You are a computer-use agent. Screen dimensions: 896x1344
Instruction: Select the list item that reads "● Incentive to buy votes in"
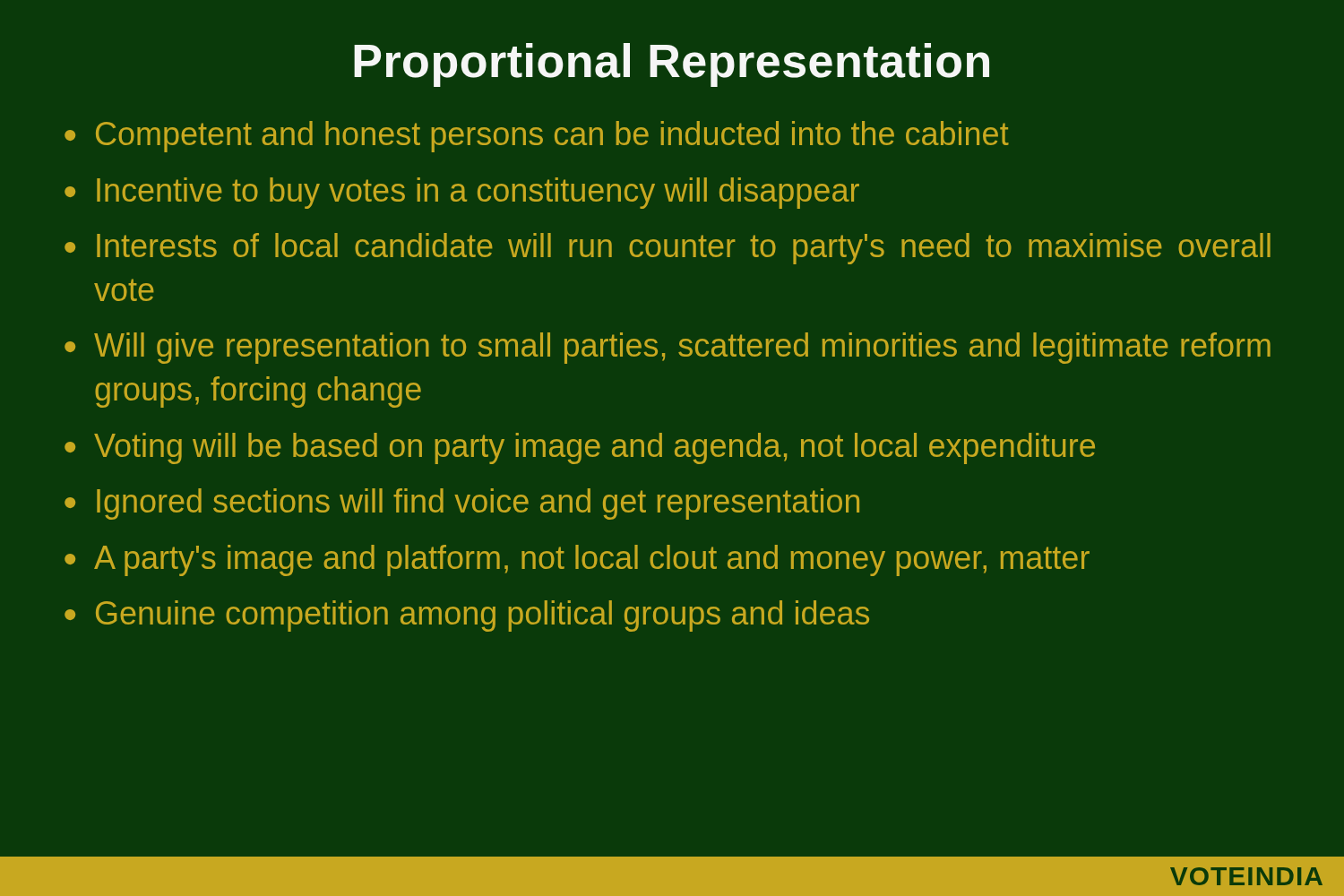[668, 191]
